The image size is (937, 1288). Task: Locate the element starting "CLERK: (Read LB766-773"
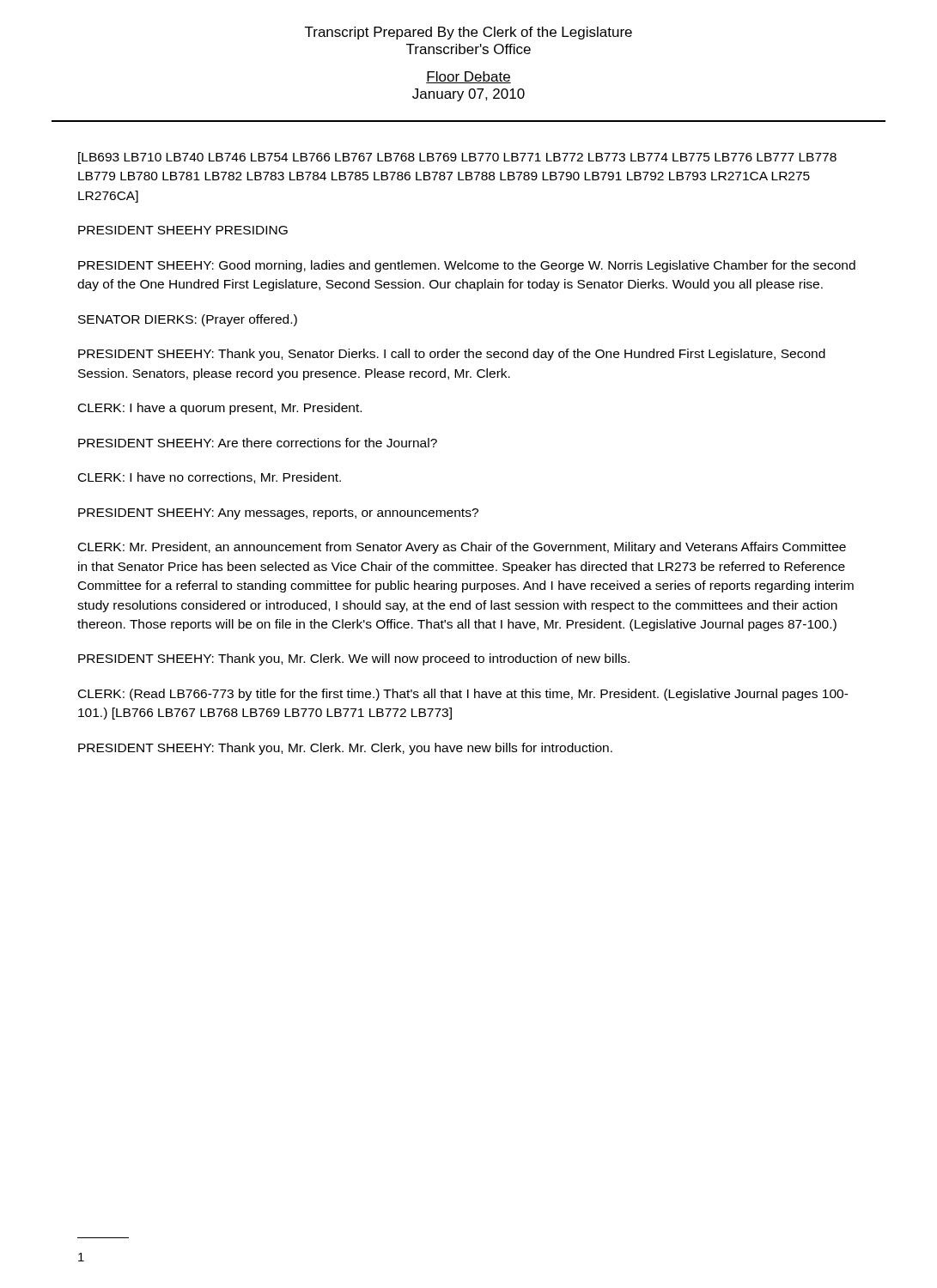463,703
